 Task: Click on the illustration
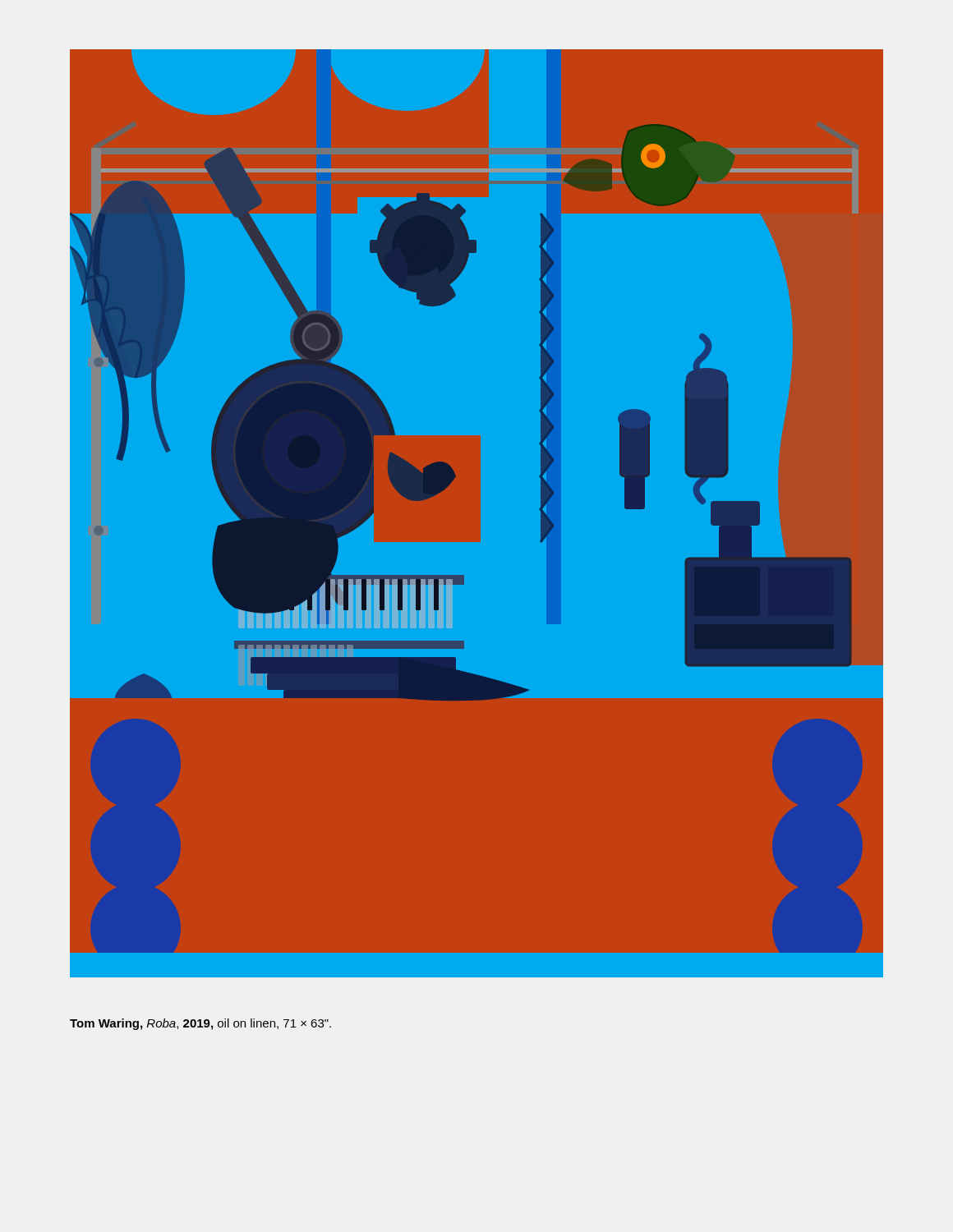coord(476,513)
